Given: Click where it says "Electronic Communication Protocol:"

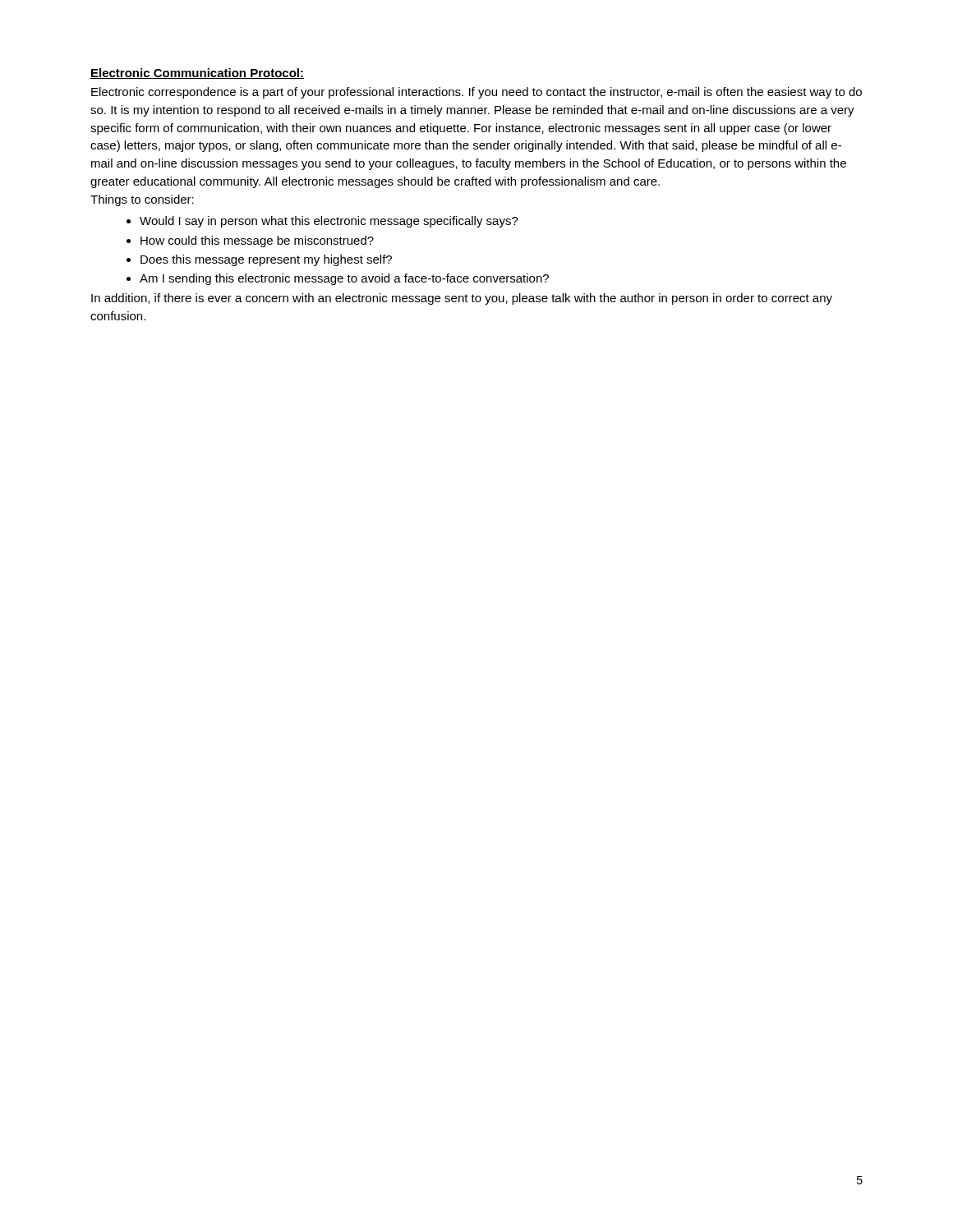Looking at the screenshot, I should pyautogui.click(x=197, y=73).
